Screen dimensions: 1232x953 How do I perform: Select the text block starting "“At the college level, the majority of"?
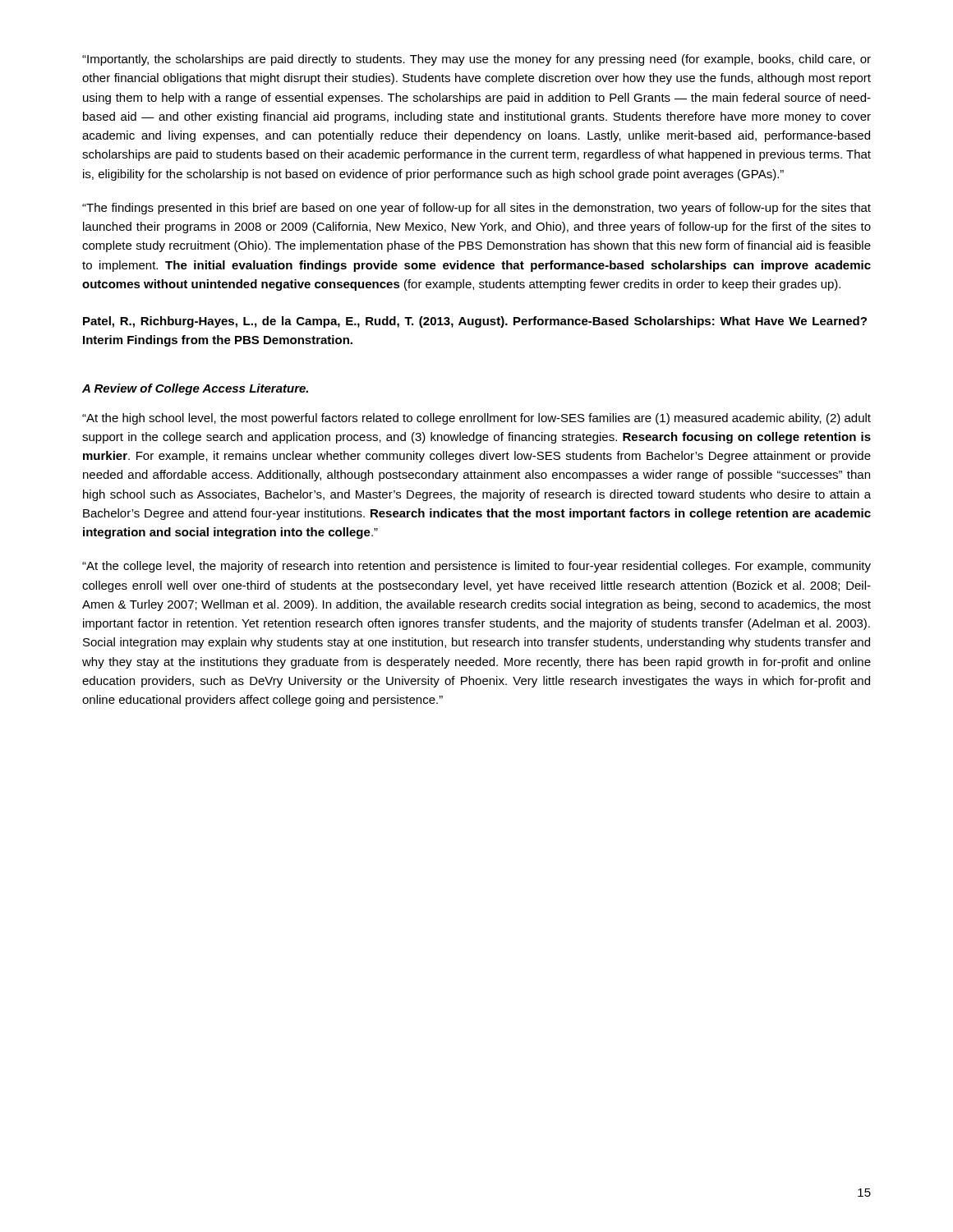476,633
